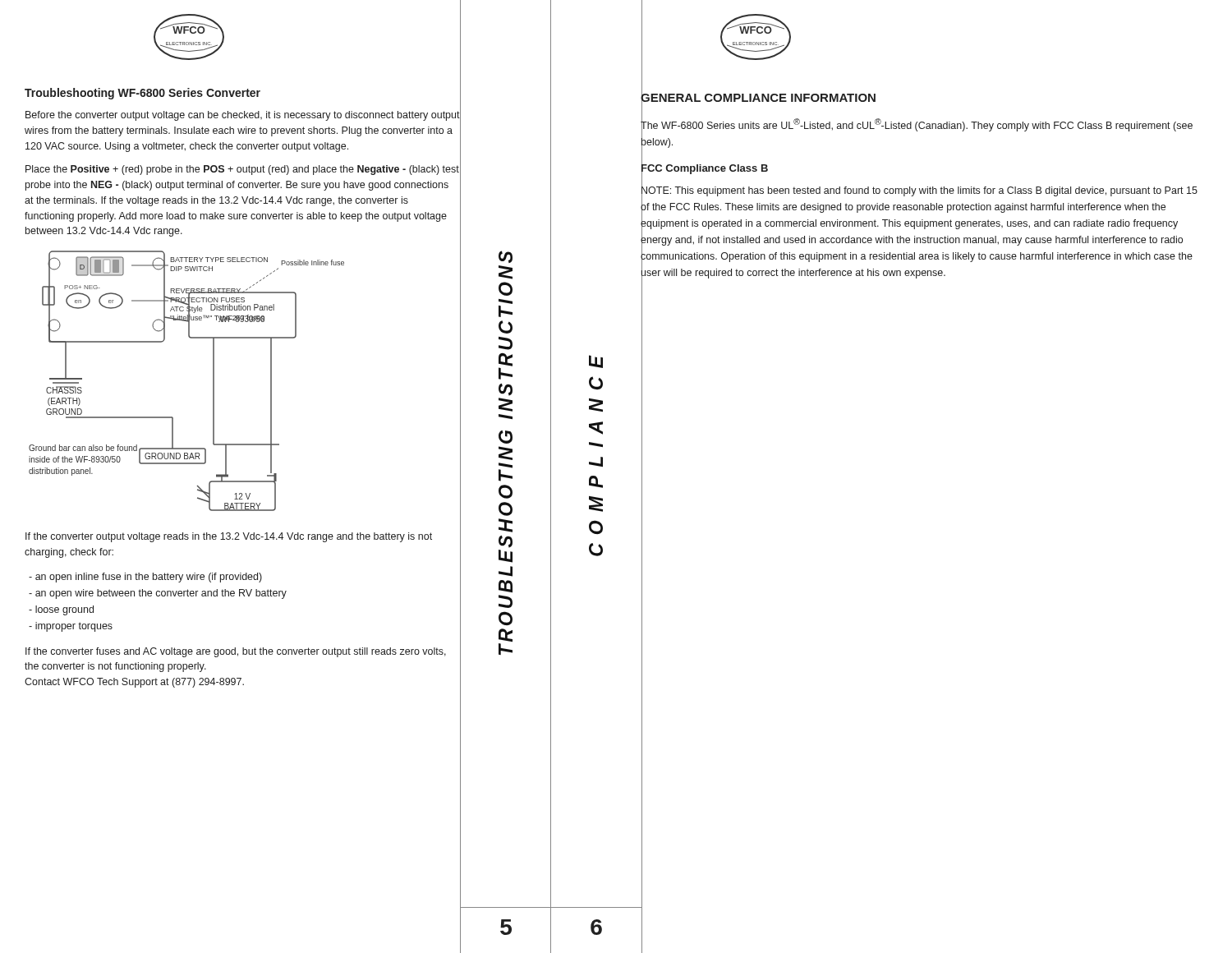Find the engineering diagram
Image resolution: width=1232 pixels, height=953 pixels.
click(242, 384)
